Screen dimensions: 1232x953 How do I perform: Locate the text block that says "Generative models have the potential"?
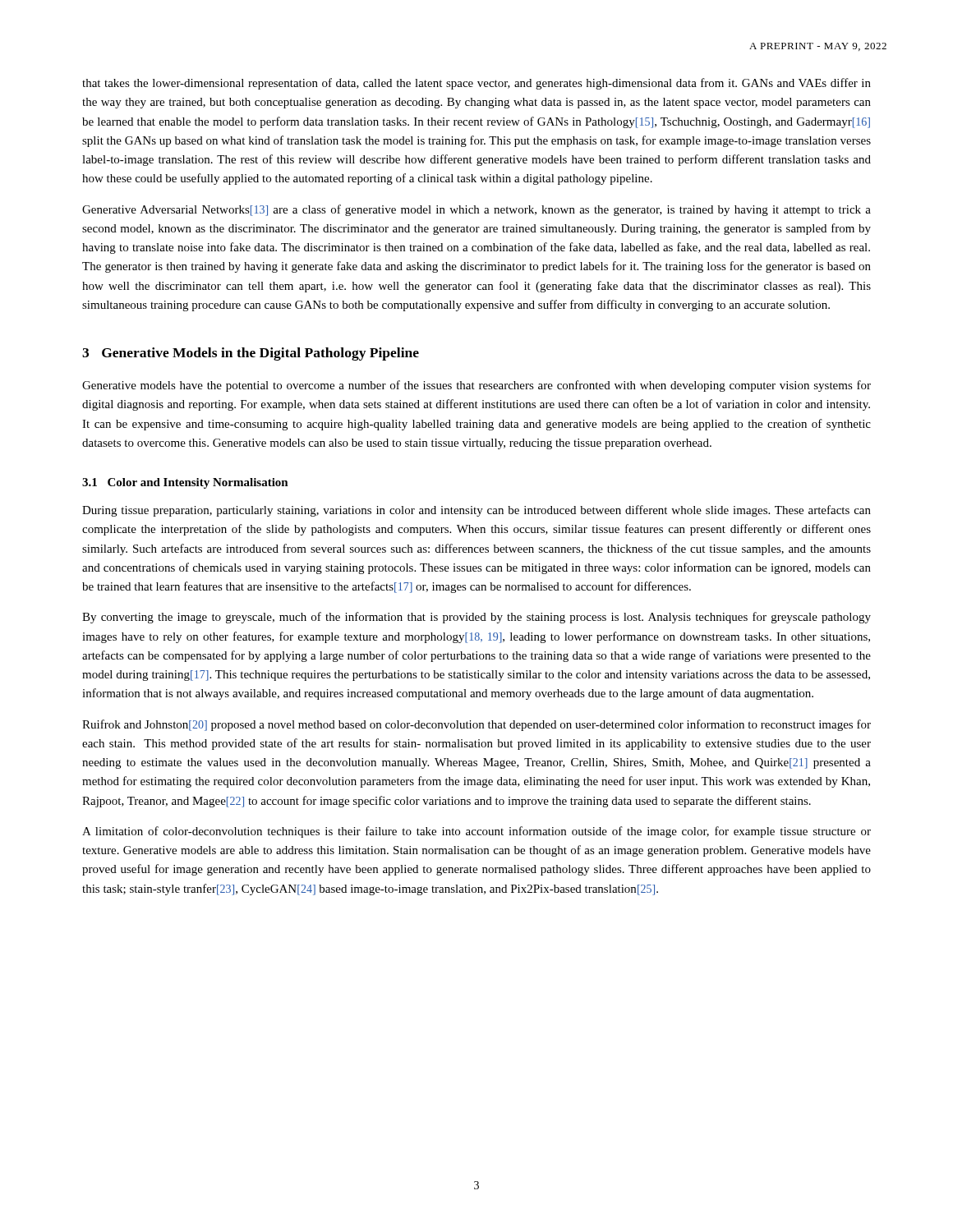click(x=476, y=414)
